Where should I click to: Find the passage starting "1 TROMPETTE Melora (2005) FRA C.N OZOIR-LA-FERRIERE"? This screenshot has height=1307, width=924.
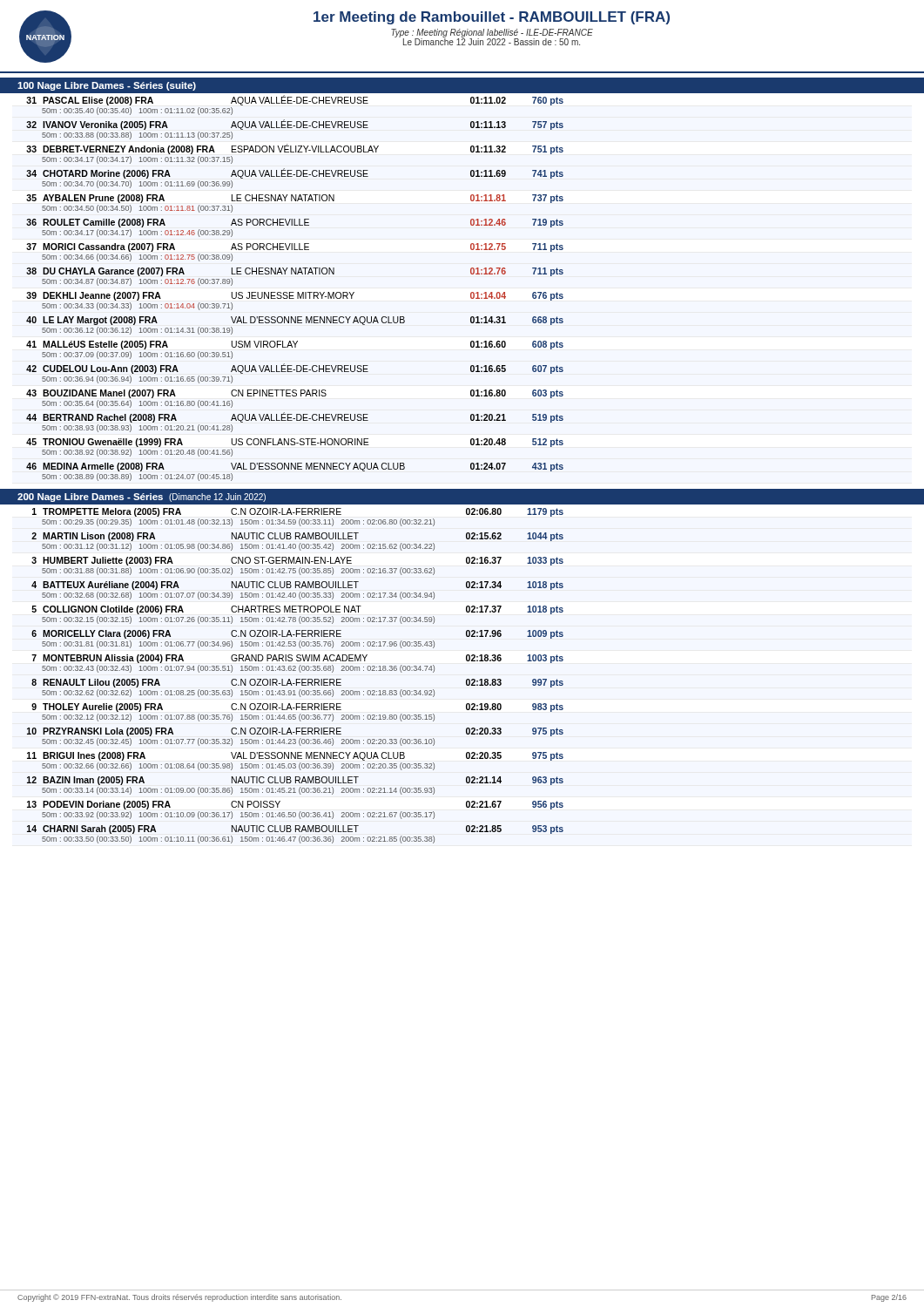(x=462, y=511)
